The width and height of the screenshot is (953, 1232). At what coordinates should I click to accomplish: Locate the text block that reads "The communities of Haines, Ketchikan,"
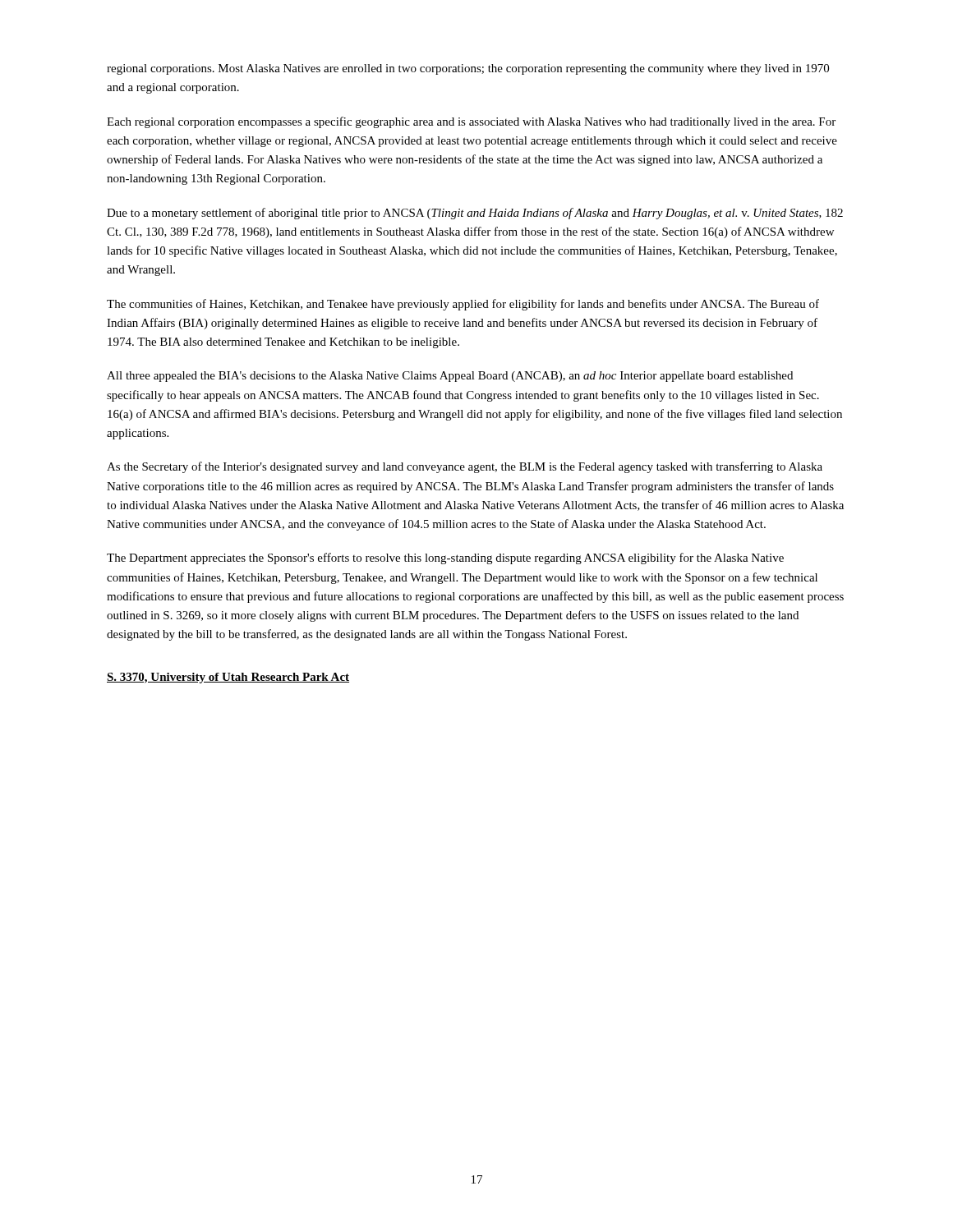[x=463, y=323]
